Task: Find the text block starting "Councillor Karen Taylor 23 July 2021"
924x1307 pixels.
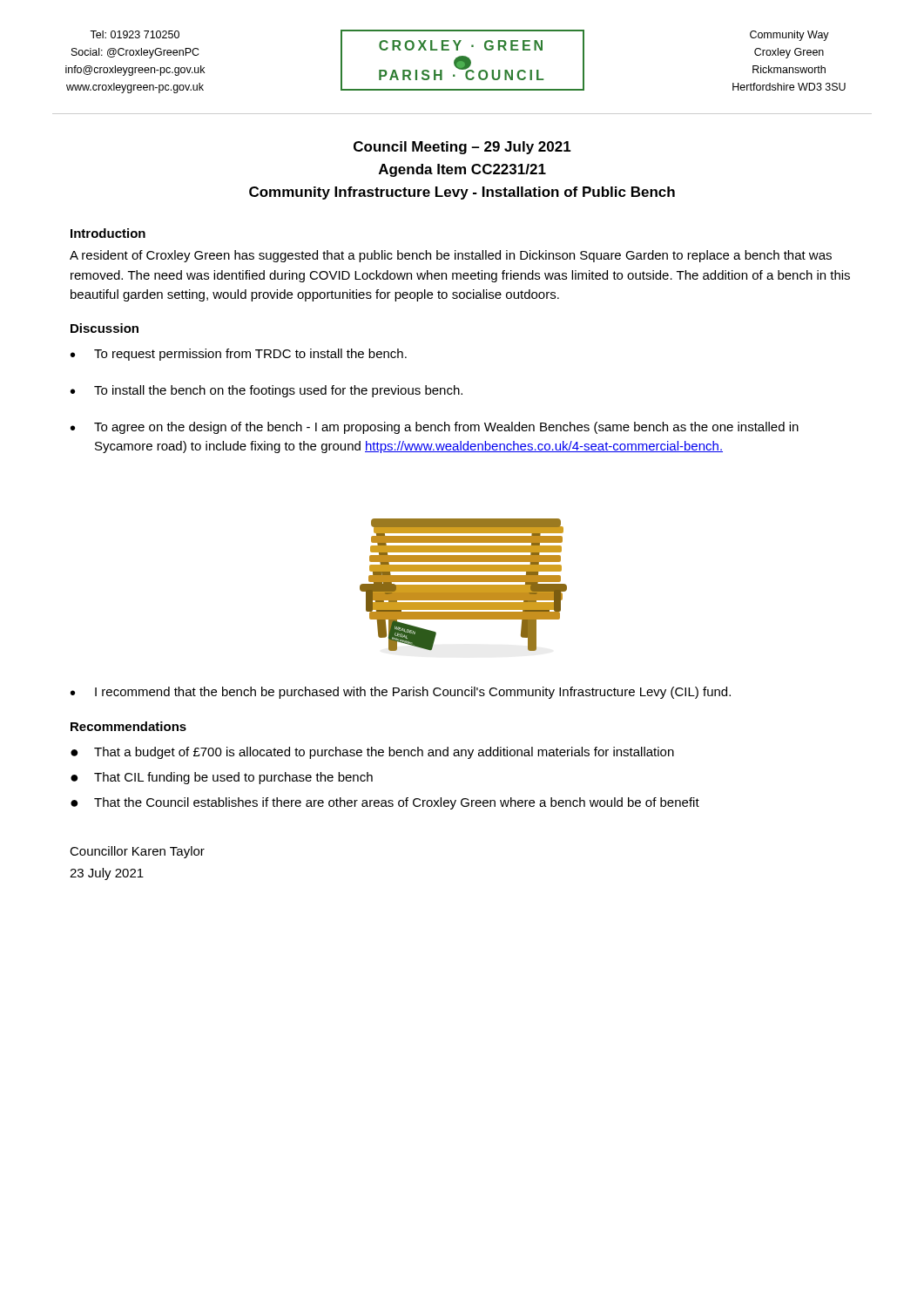Action: click(137, 862)
